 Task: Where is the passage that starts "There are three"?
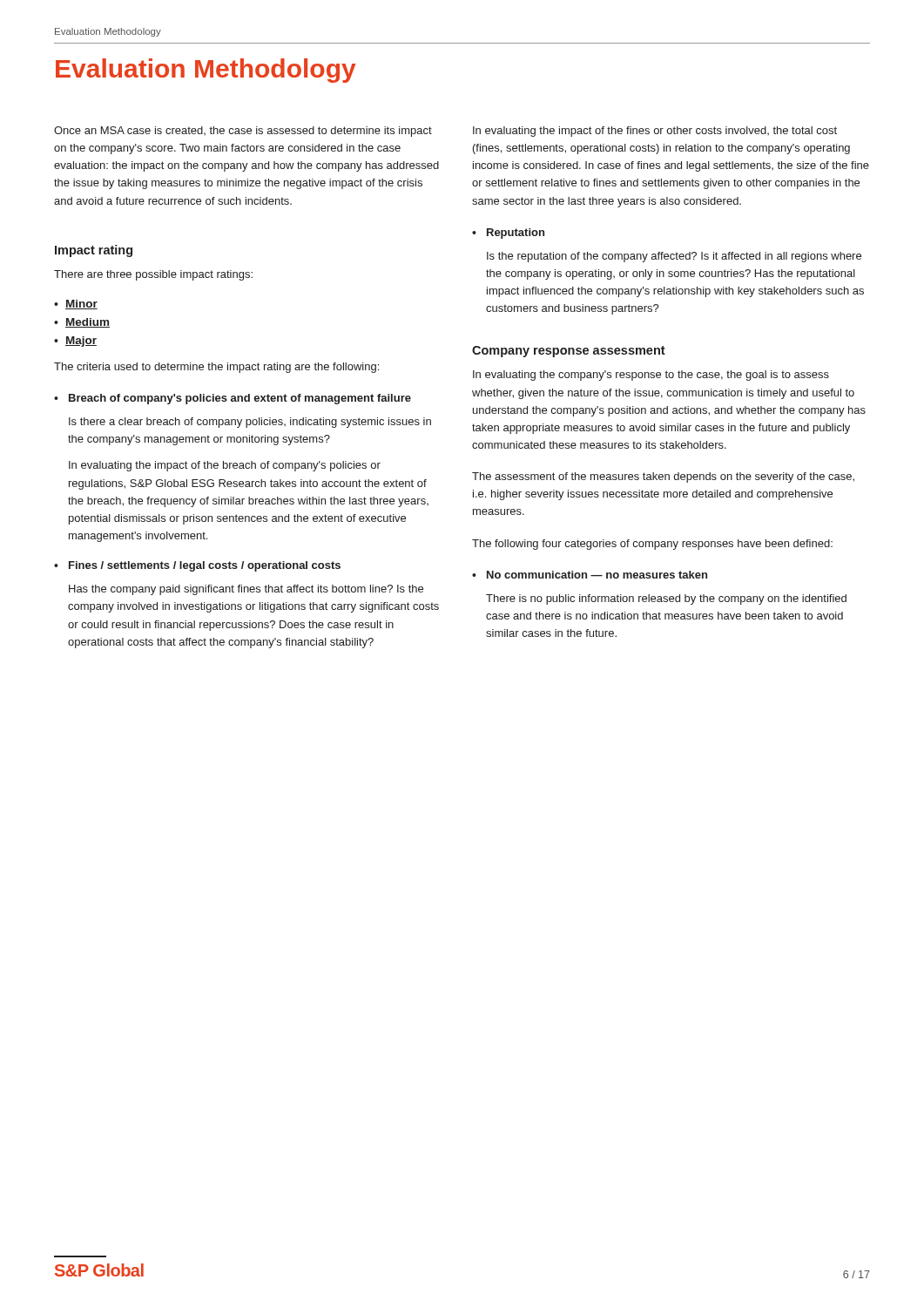coord(247,274)
